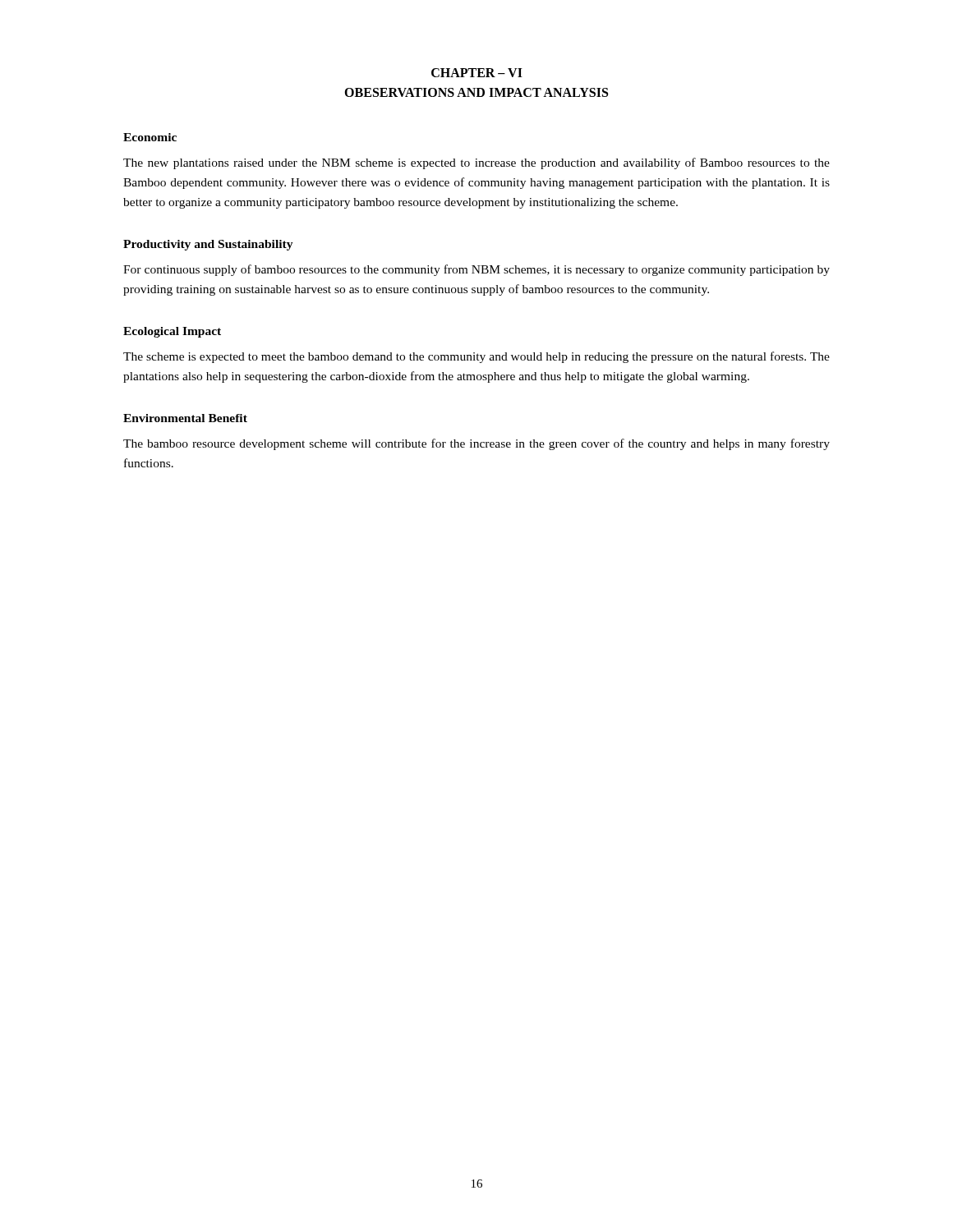
Task: Locate the text block starting "The bamboo resource development"
Action: [476, 453]
